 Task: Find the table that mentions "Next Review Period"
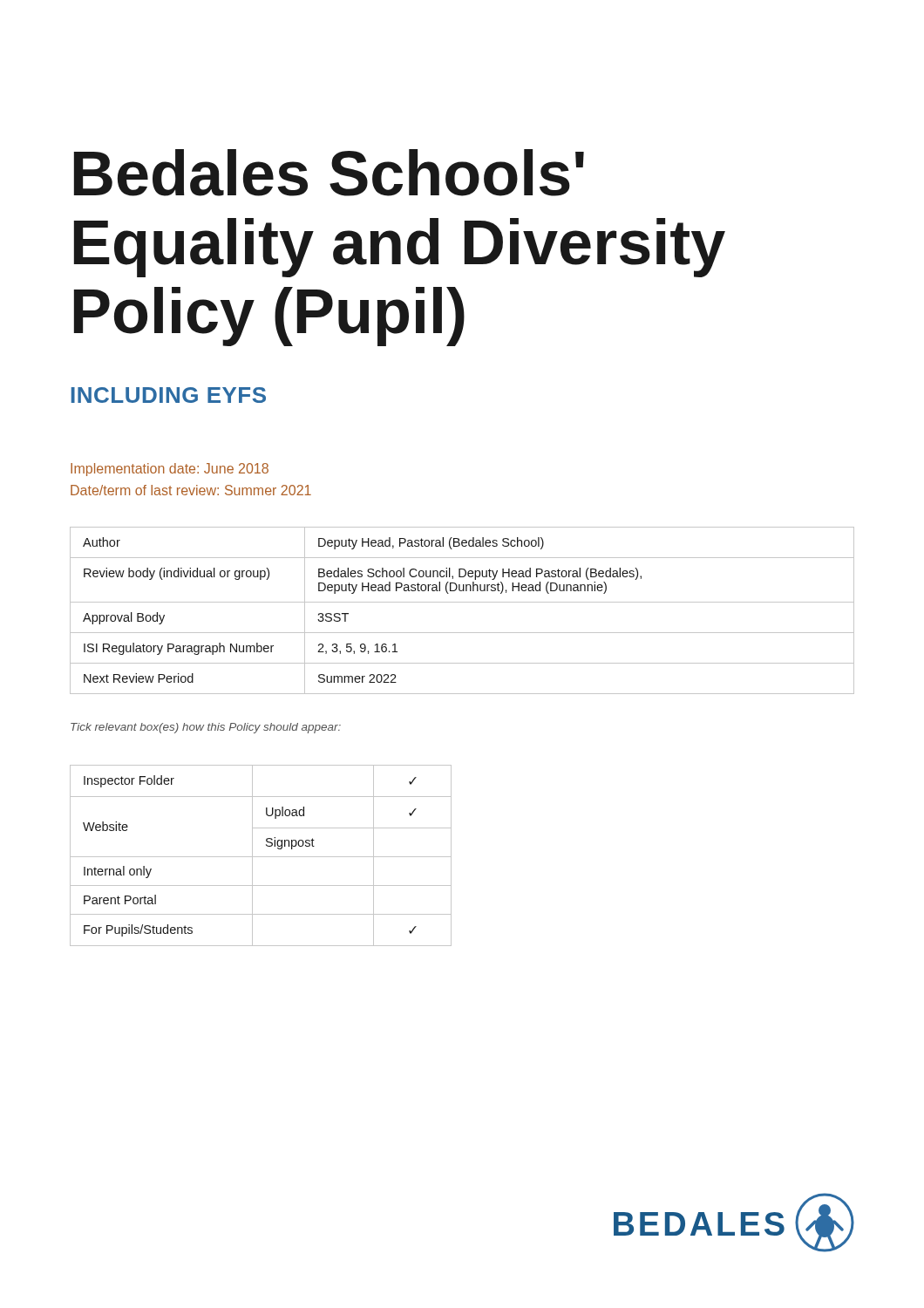pos(462,610)
